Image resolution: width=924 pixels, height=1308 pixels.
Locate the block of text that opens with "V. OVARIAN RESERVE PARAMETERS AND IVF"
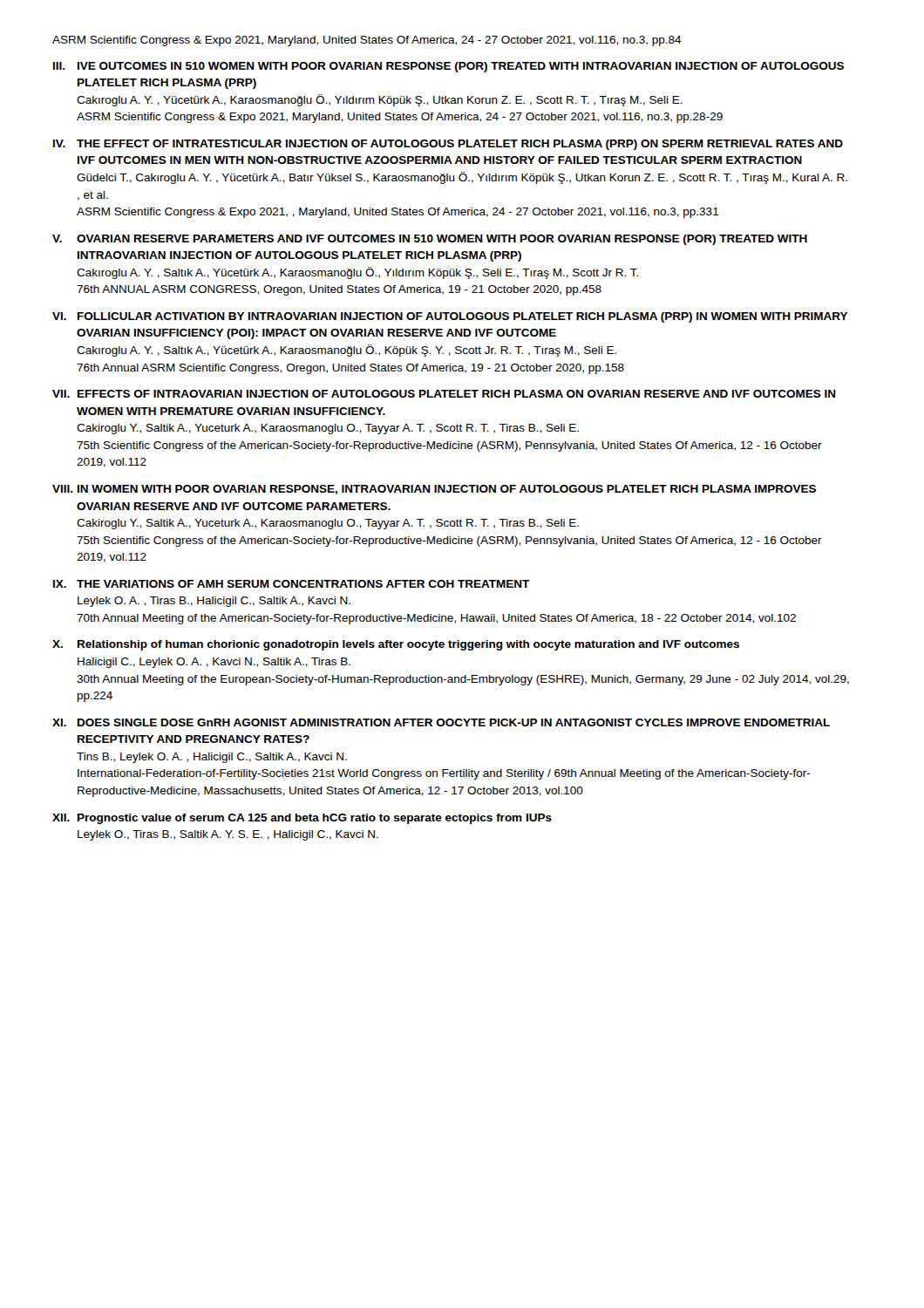click(452, 264)
